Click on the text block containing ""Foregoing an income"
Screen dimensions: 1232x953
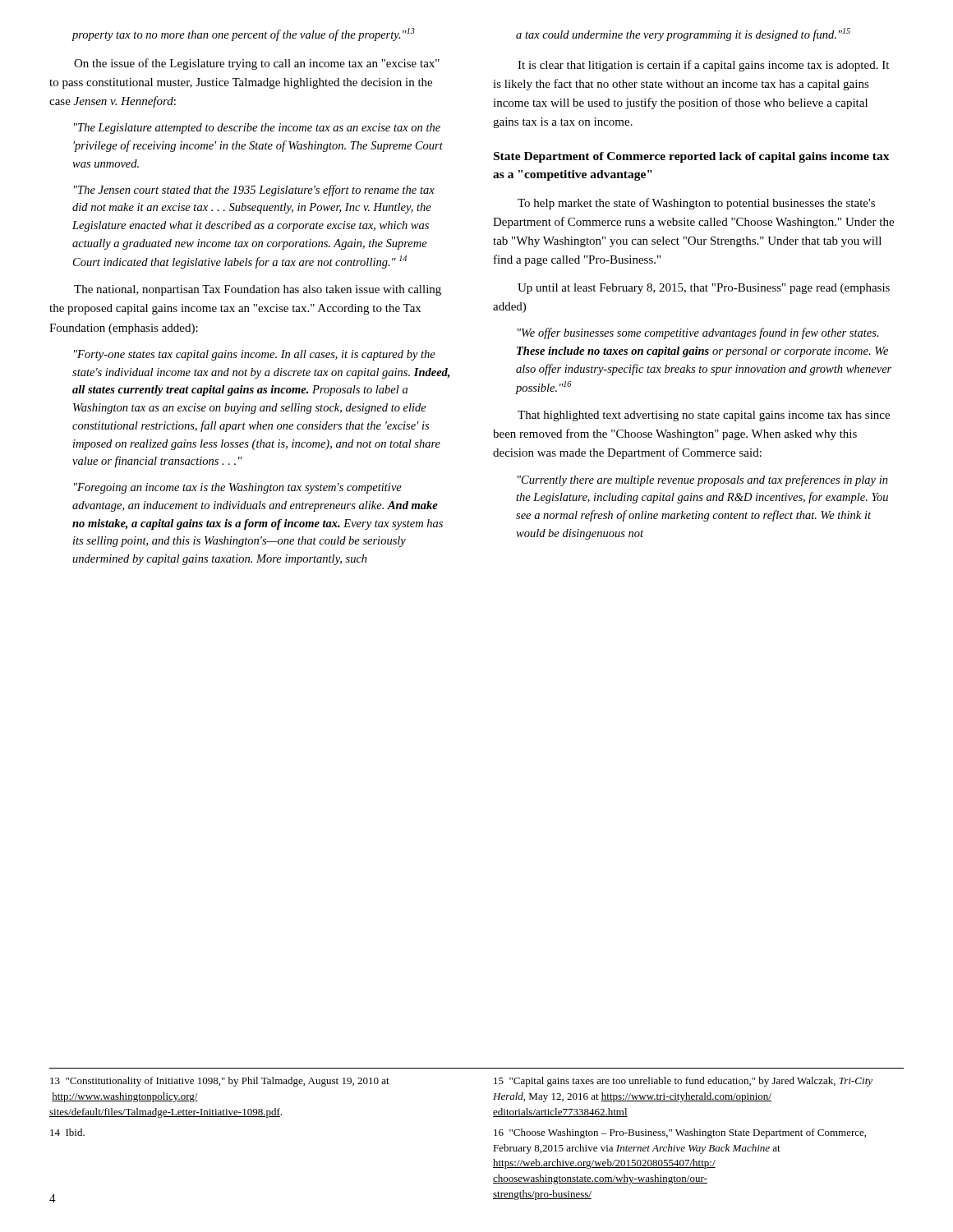[262, 524]
